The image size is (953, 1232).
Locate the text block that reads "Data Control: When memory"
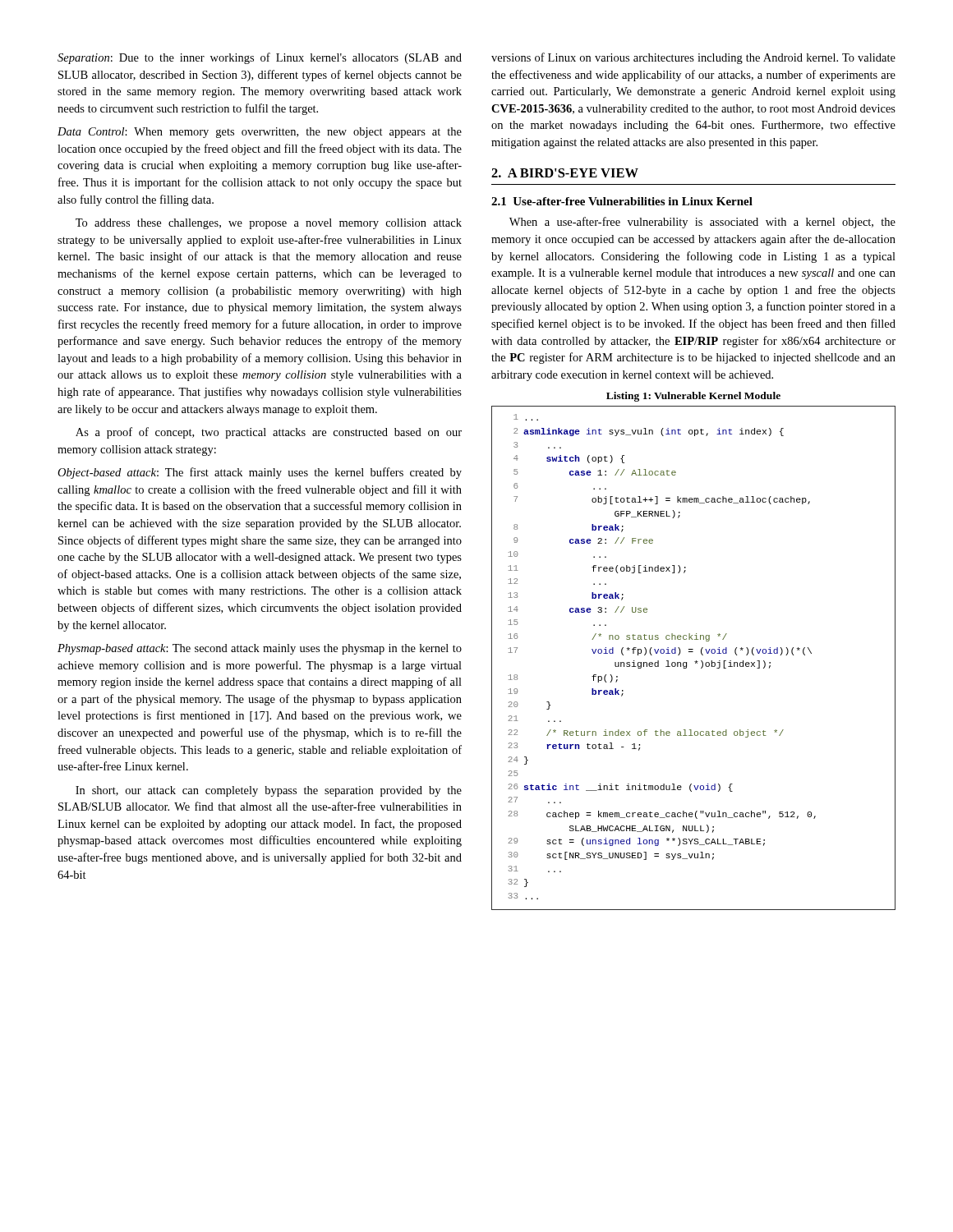click(x=260, y=166)
